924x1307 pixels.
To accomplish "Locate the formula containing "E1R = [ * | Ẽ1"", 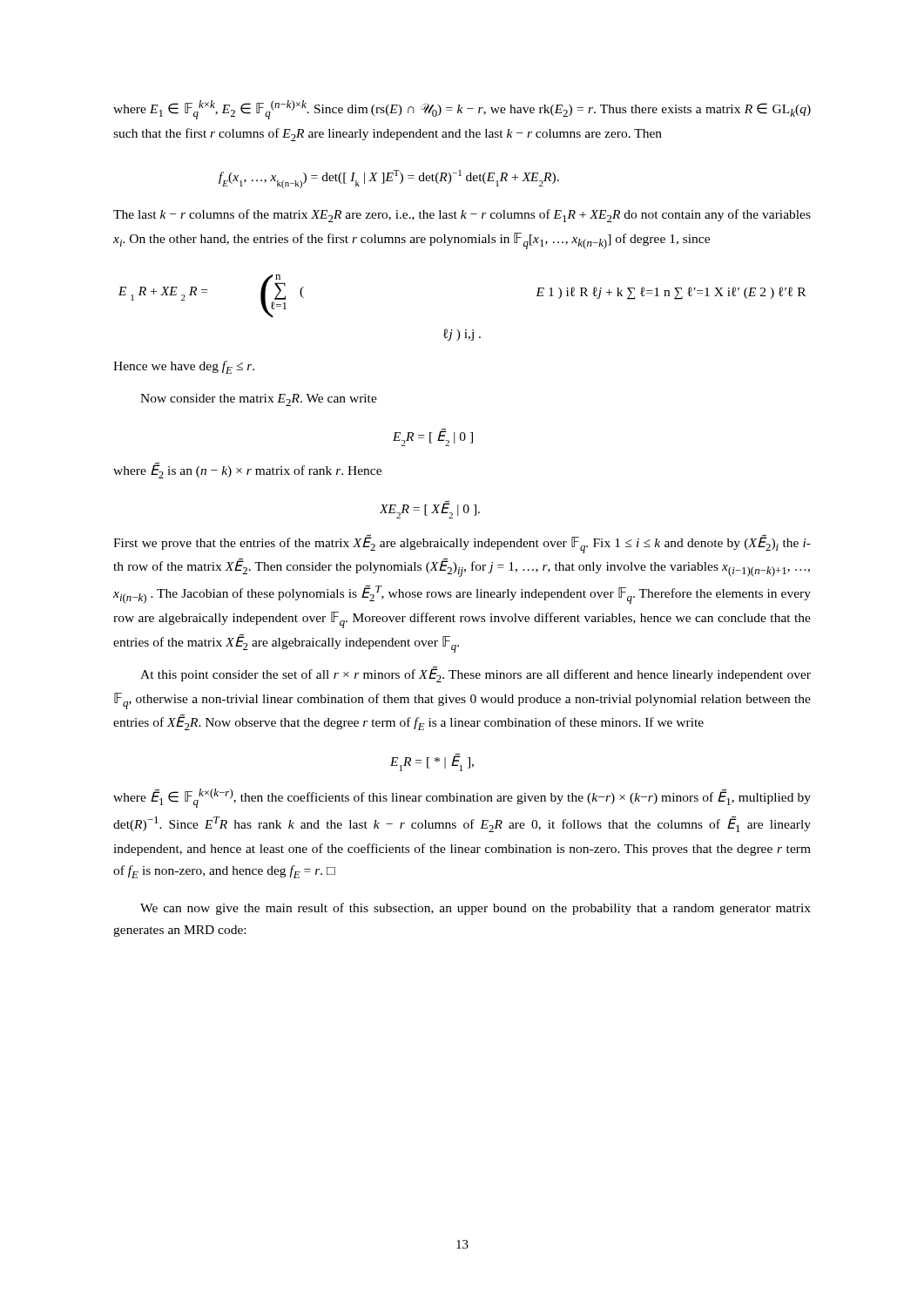I will (462, 760).
